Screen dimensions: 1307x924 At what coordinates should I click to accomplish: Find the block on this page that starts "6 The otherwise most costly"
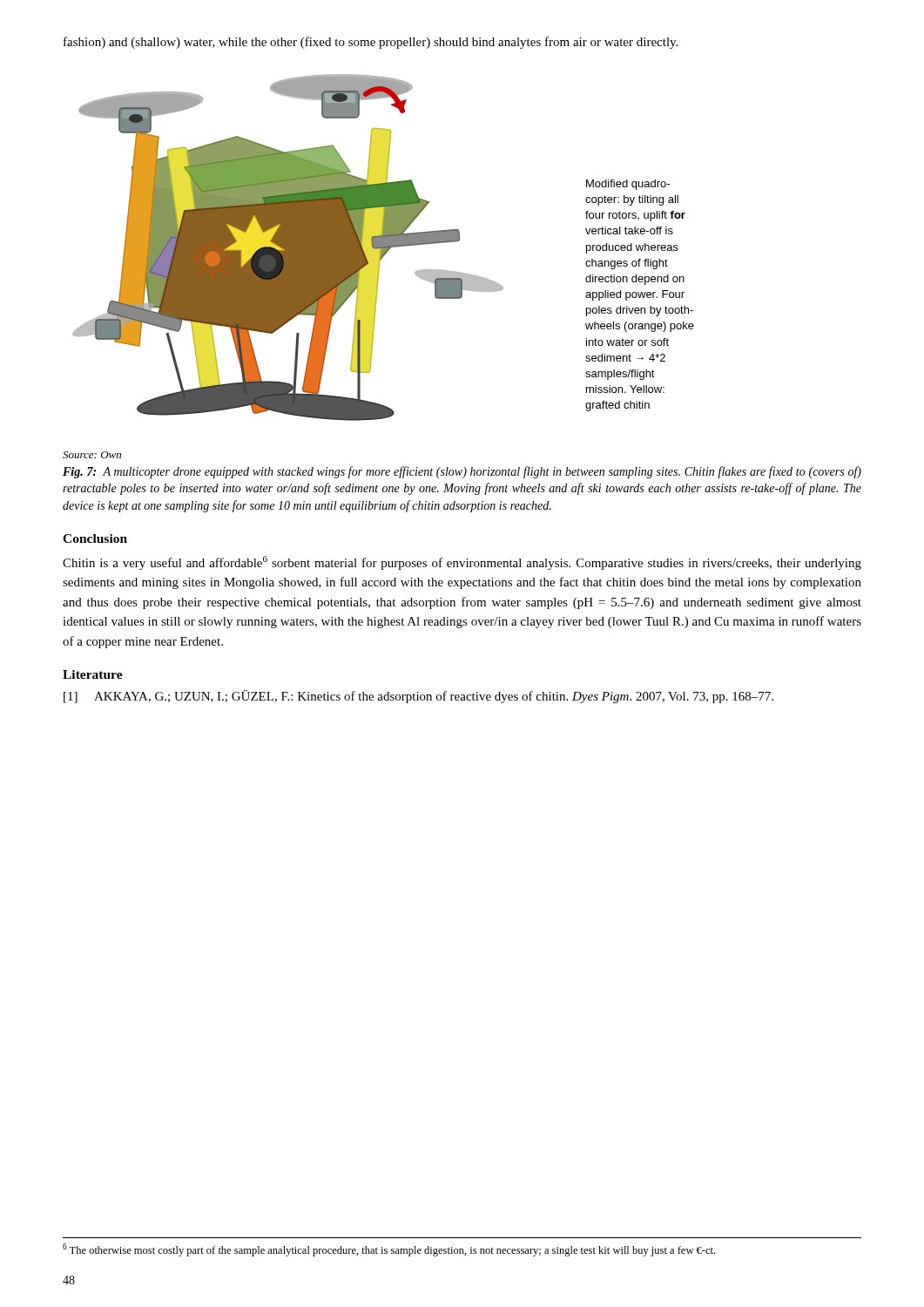click(389, 1250)
